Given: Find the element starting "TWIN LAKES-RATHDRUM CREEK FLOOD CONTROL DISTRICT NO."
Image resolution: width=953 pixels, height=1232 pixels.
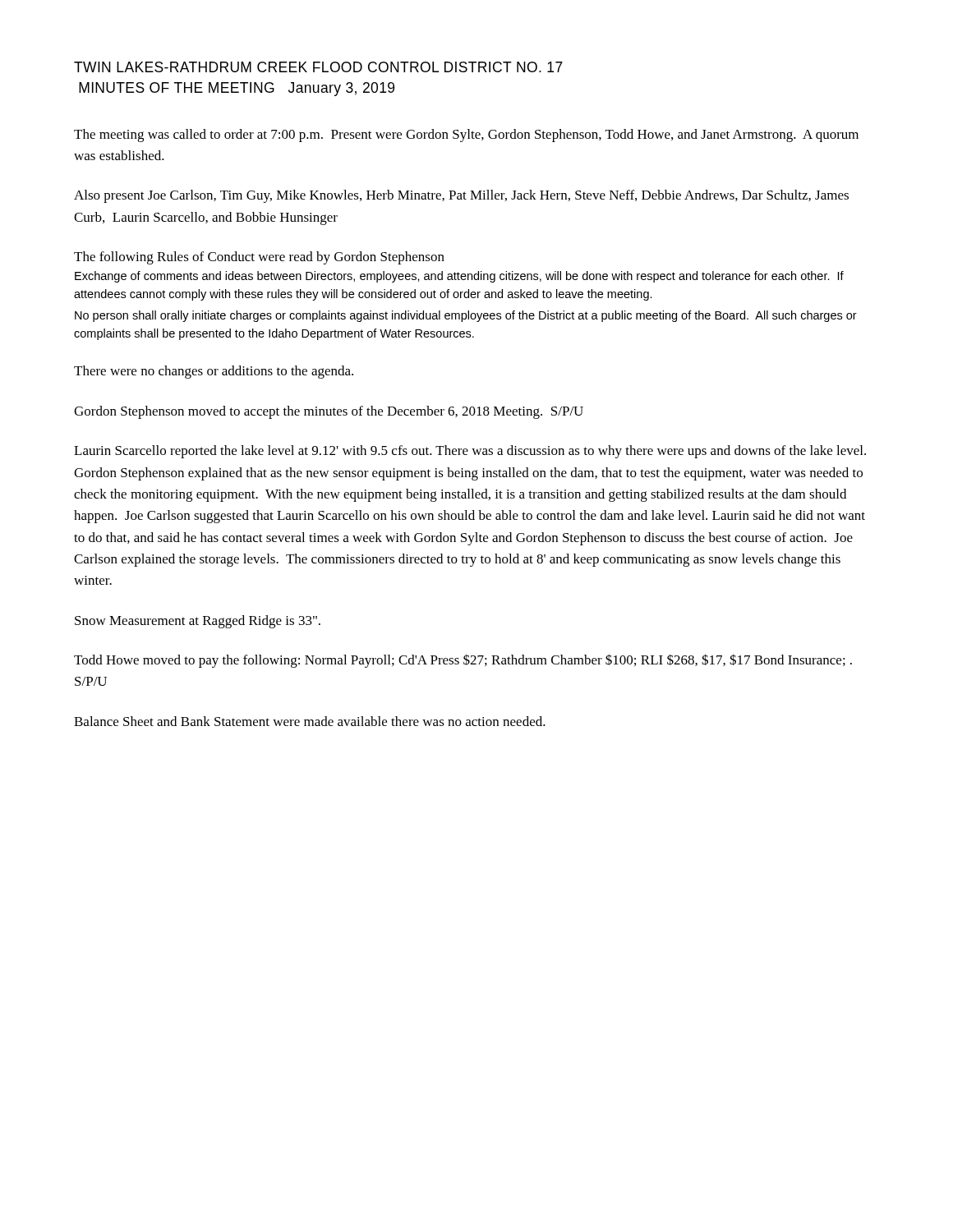Looking at the screenshot, I should (x=319, y=78).
